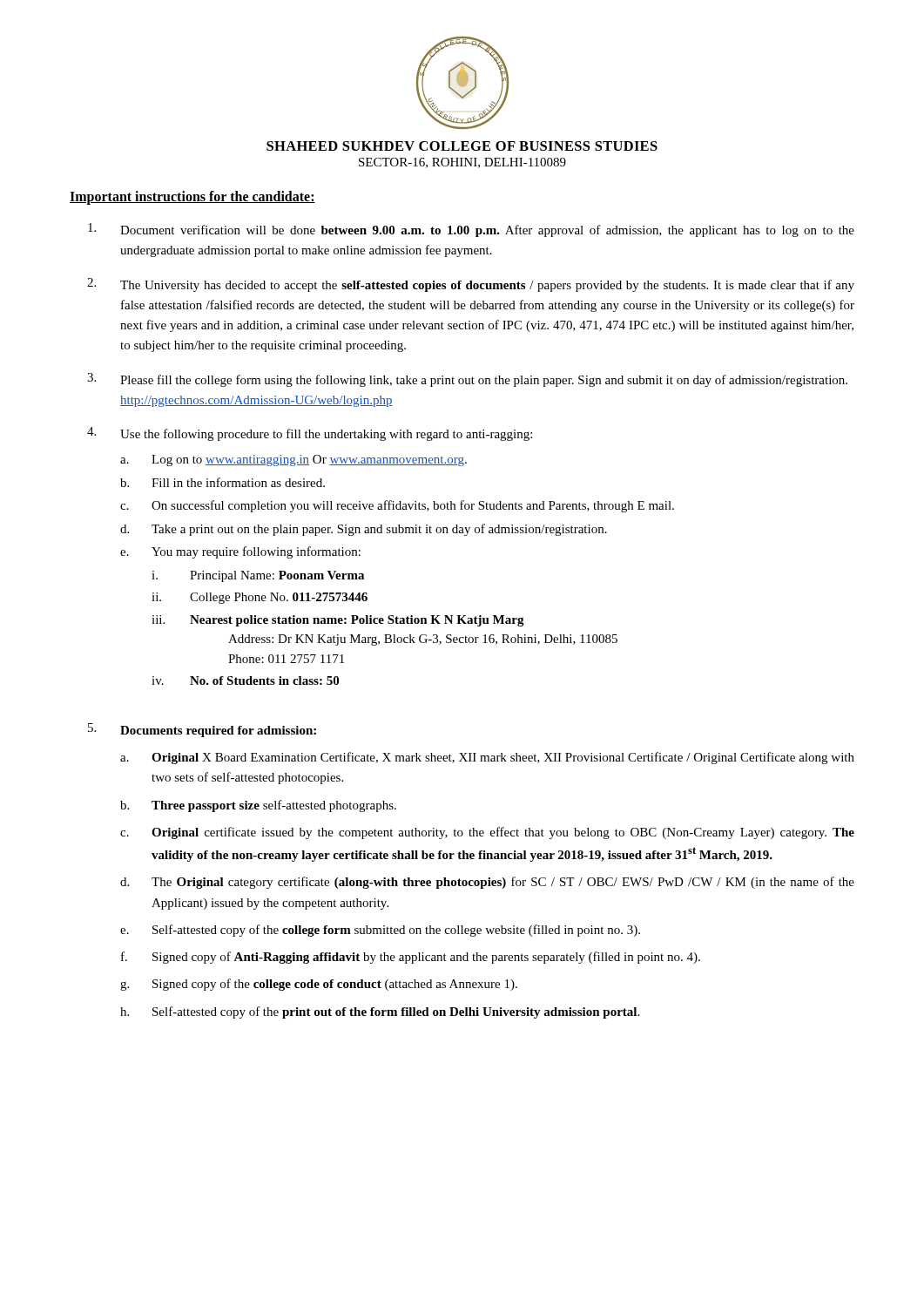Find "Important instructions for the candidate:" on this page
Image resolution: width=924 pixels, height=1307 pixels.
(192, 197)
